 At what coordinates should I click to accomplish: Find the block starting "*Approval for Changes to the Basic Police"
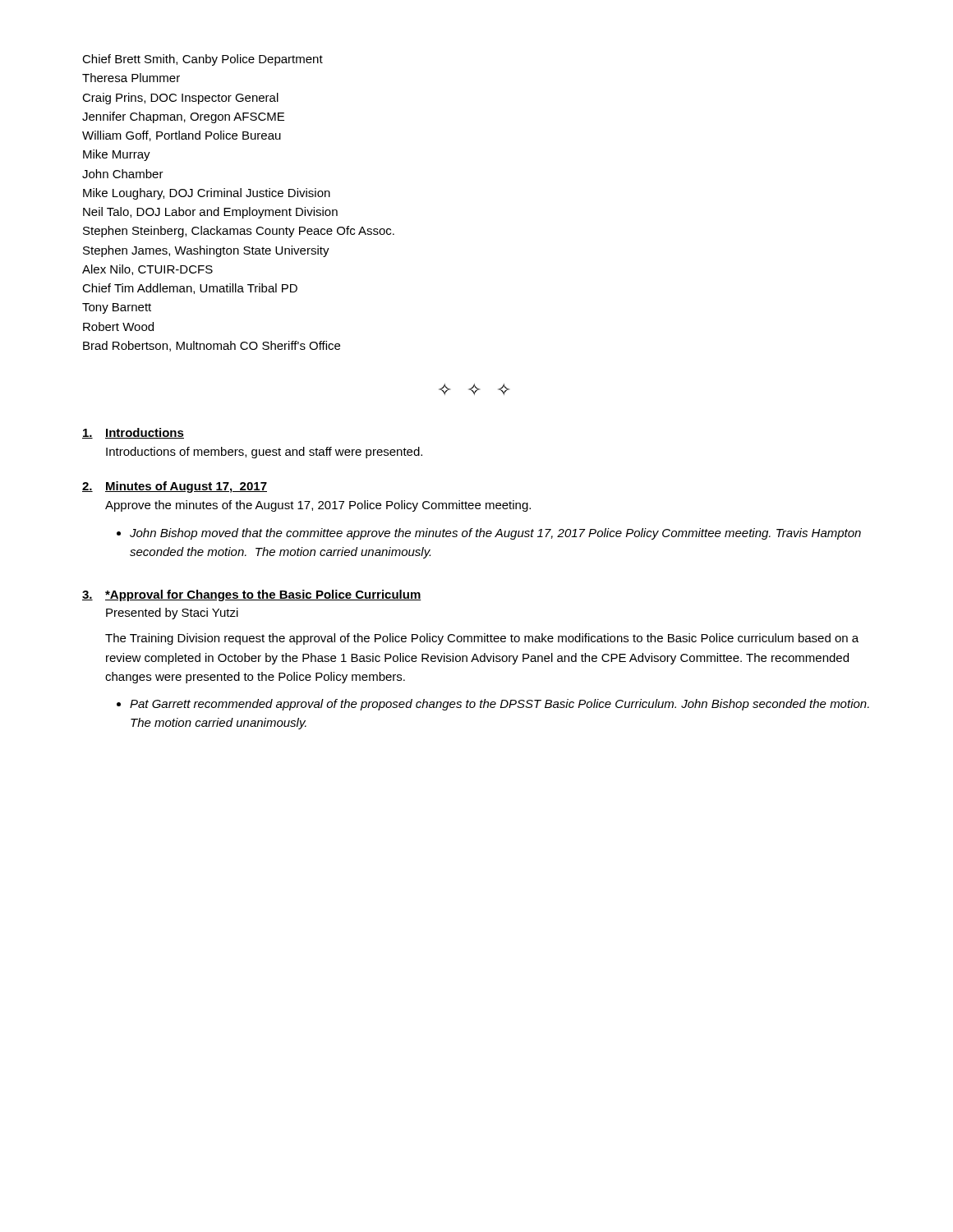[263, 594]
